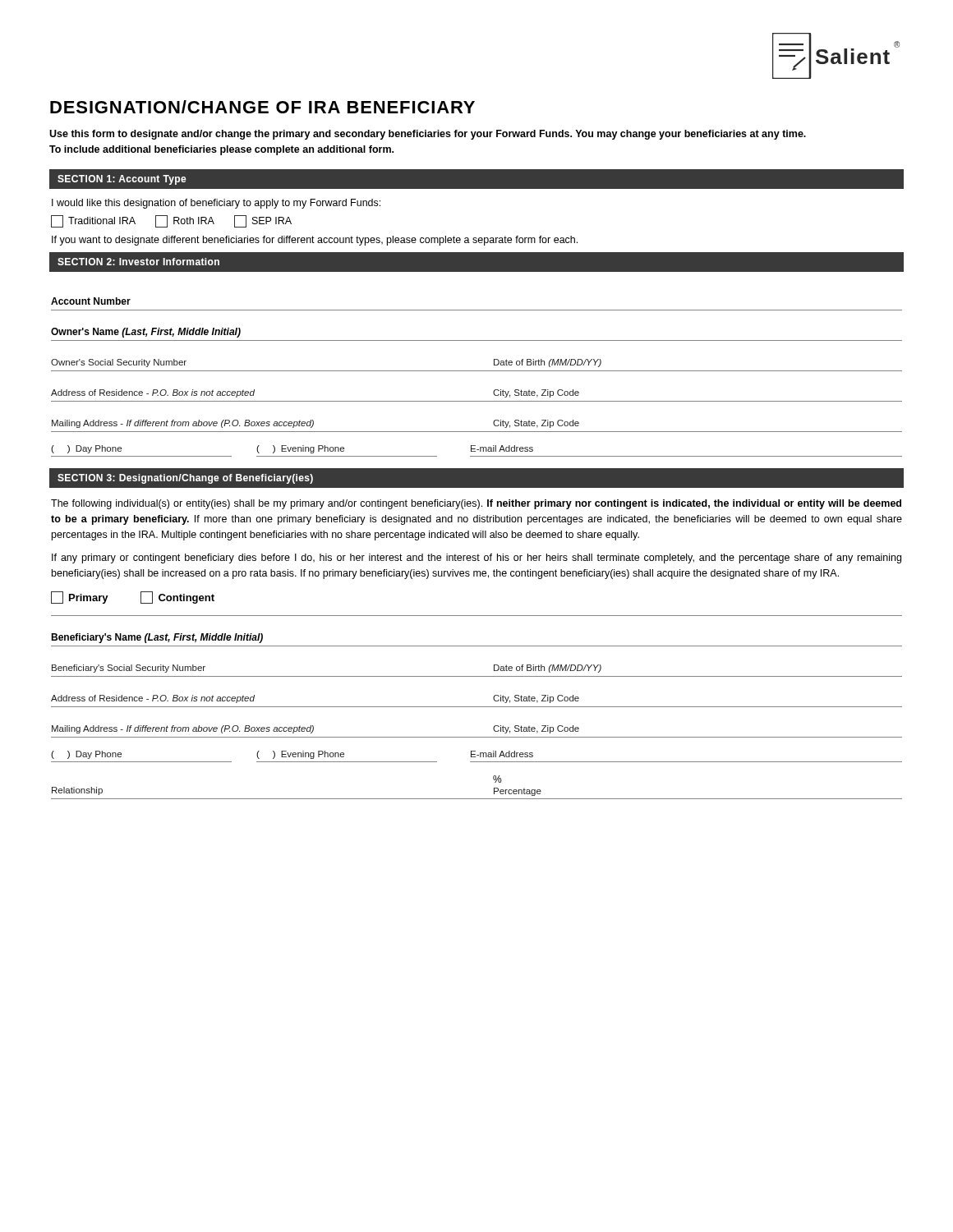953x1232 pixels.
Task: Find the region starting "The following individual(s) or entity(ies)"
Action: (476, 519)
